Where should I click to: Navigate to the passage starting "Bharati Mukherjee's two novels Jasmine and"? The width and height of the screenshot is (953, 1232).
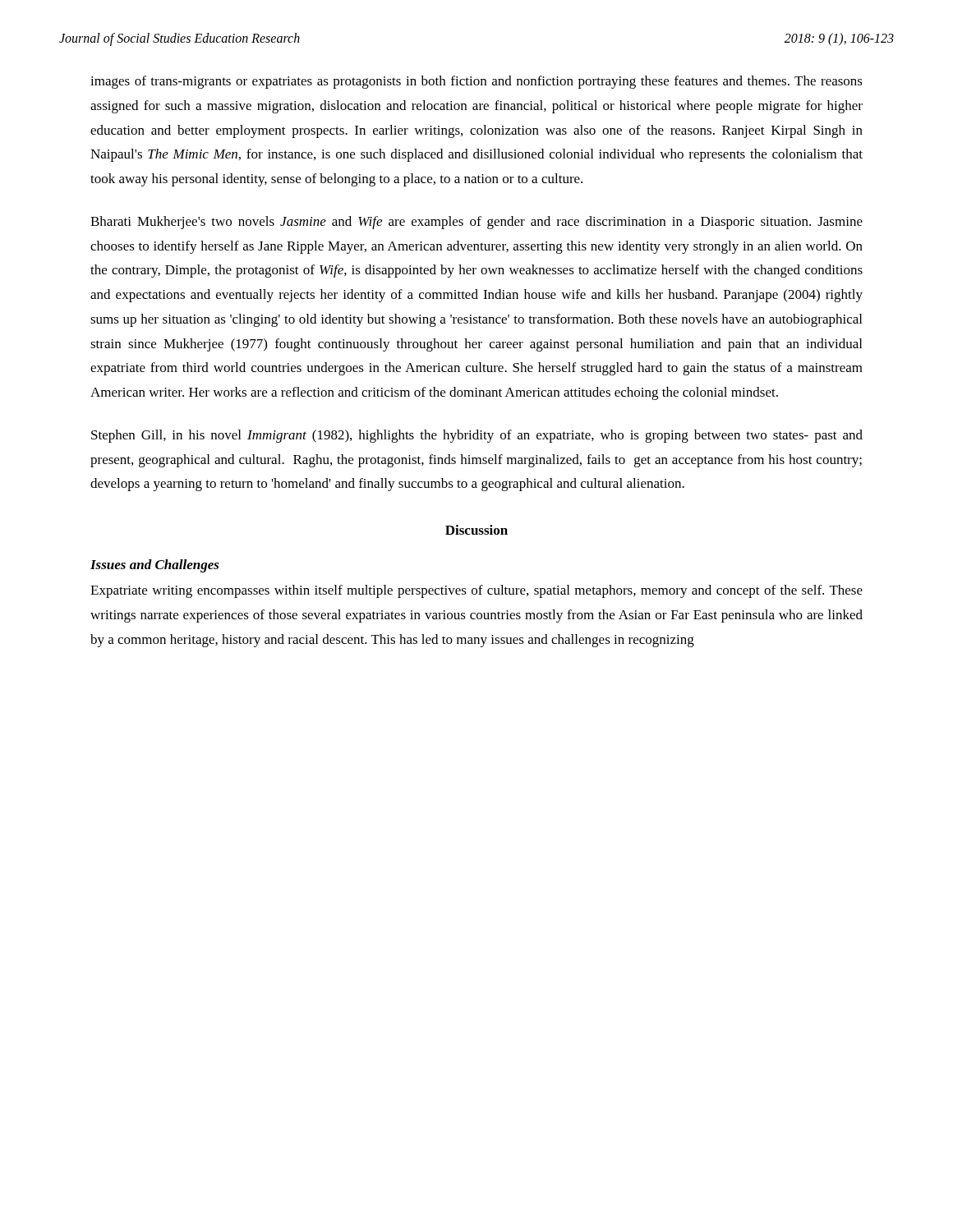(x=476, y=307)
